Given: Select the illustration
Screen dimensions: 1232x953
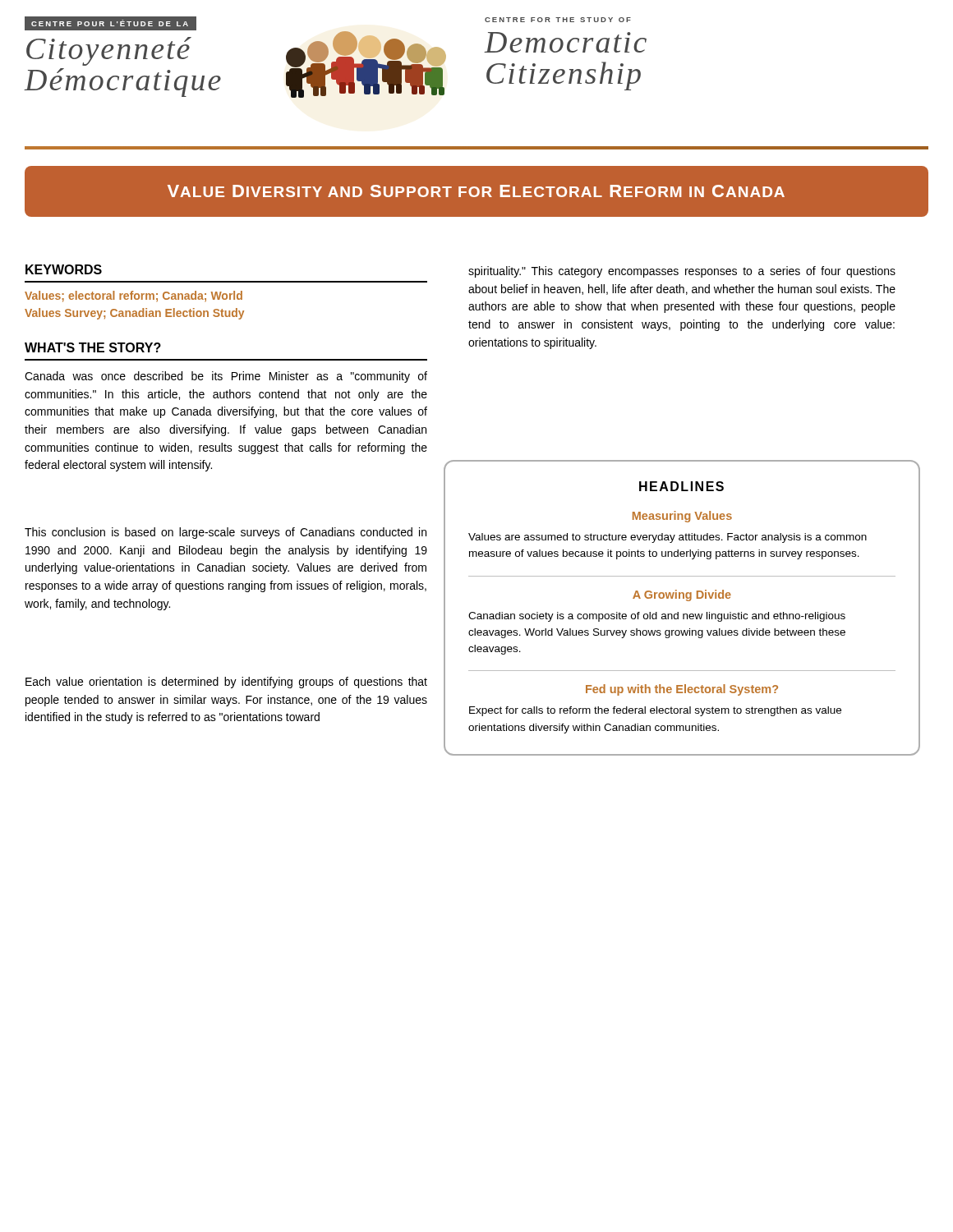Looking at the screenshot, I should 366,73.
